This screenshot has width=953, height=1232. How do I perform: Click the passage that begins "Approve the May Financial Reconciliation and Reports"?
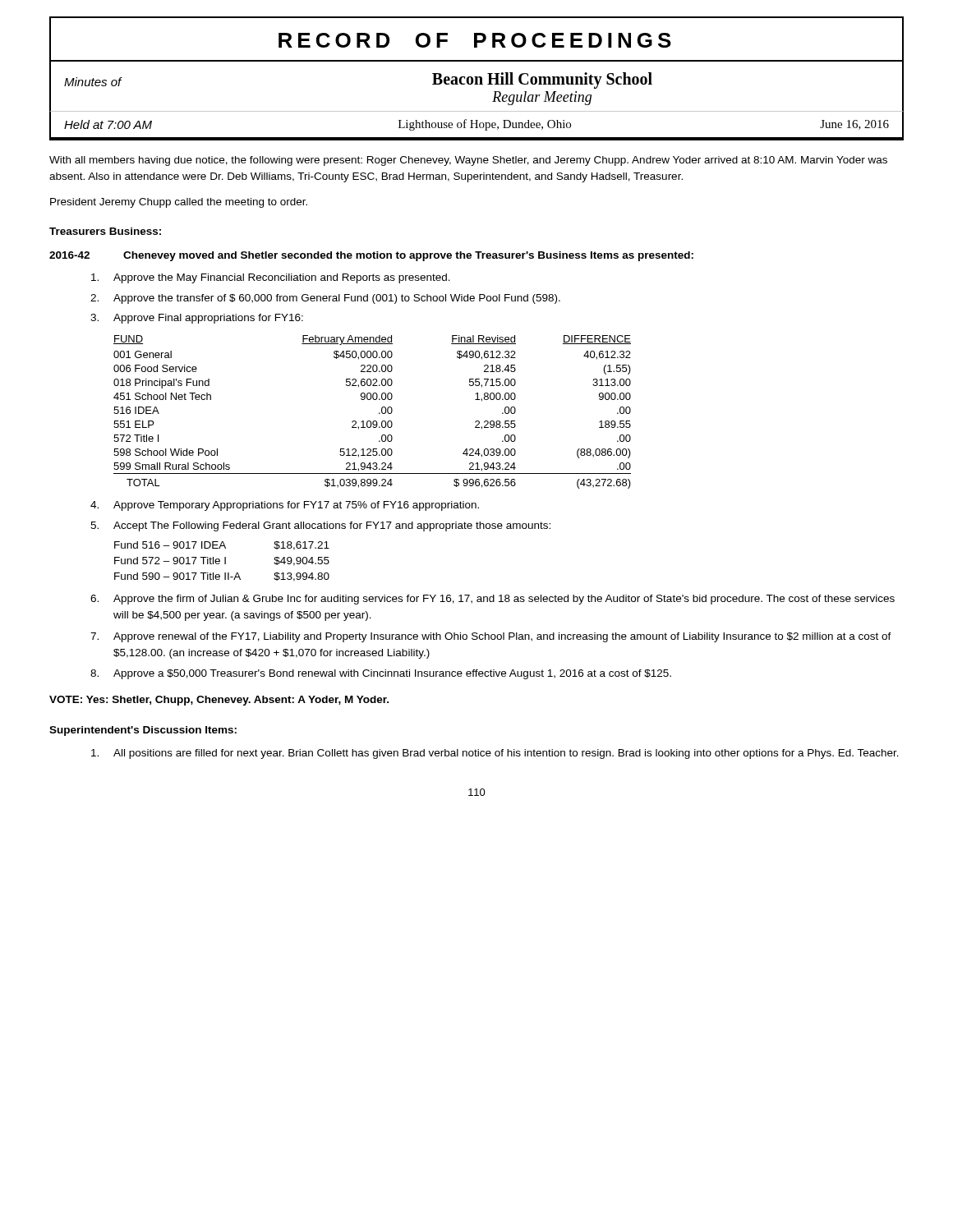[270, 278]
